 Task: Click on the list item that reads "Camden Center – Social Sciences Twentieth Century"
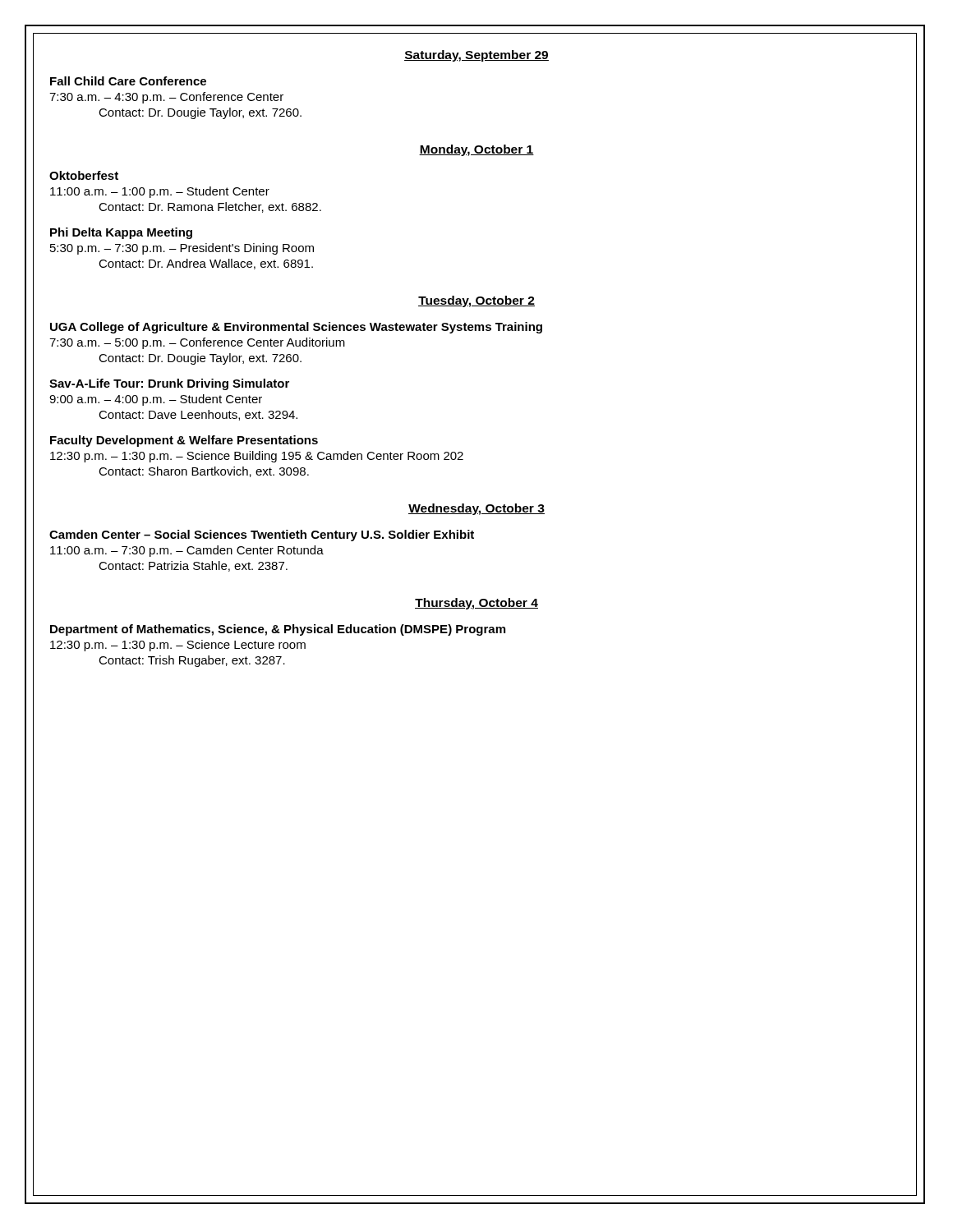coord(262,536)
